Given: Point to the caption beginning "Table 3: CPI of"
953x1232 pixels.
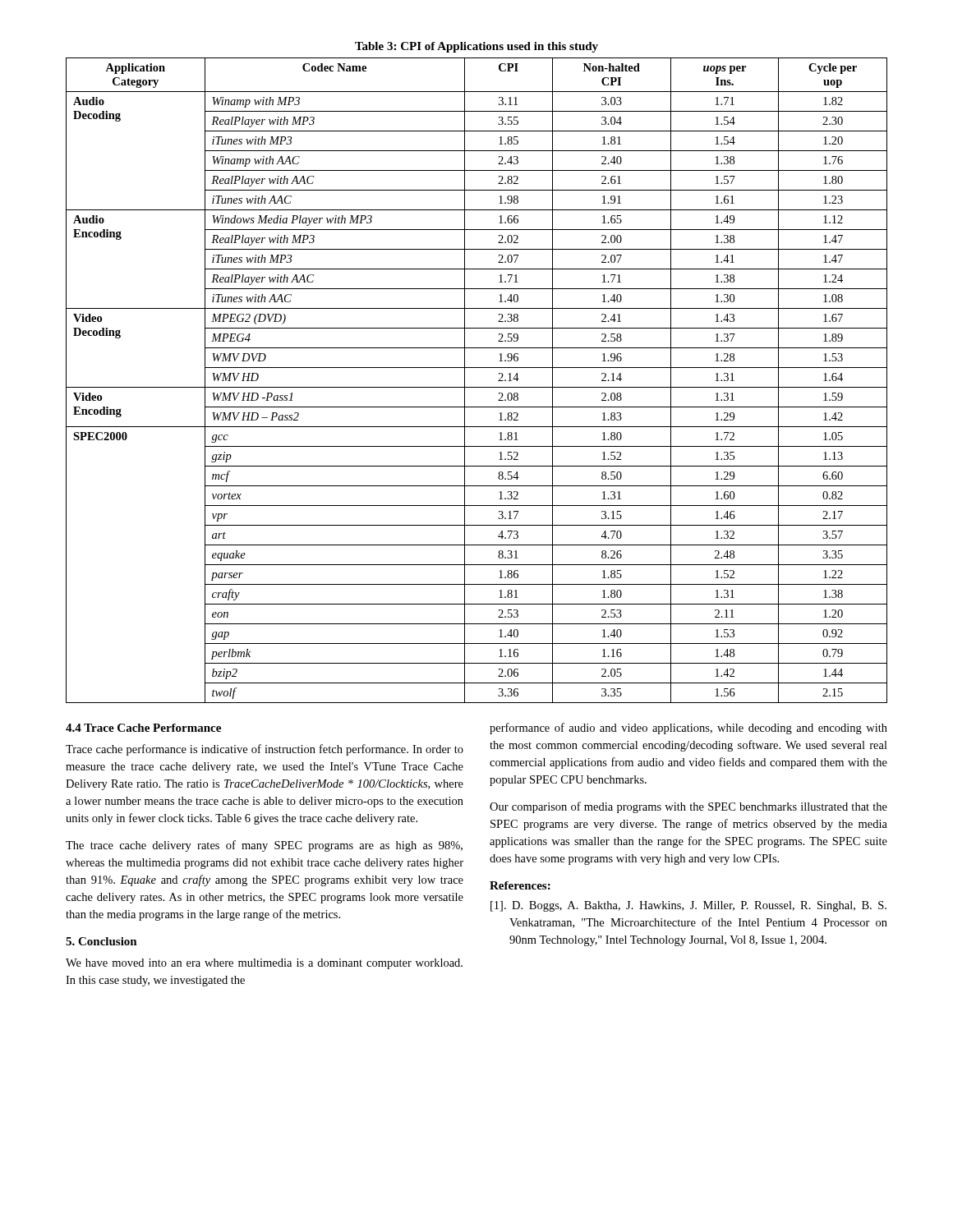Looking at the screenshot, I should (x=476, y=46).
